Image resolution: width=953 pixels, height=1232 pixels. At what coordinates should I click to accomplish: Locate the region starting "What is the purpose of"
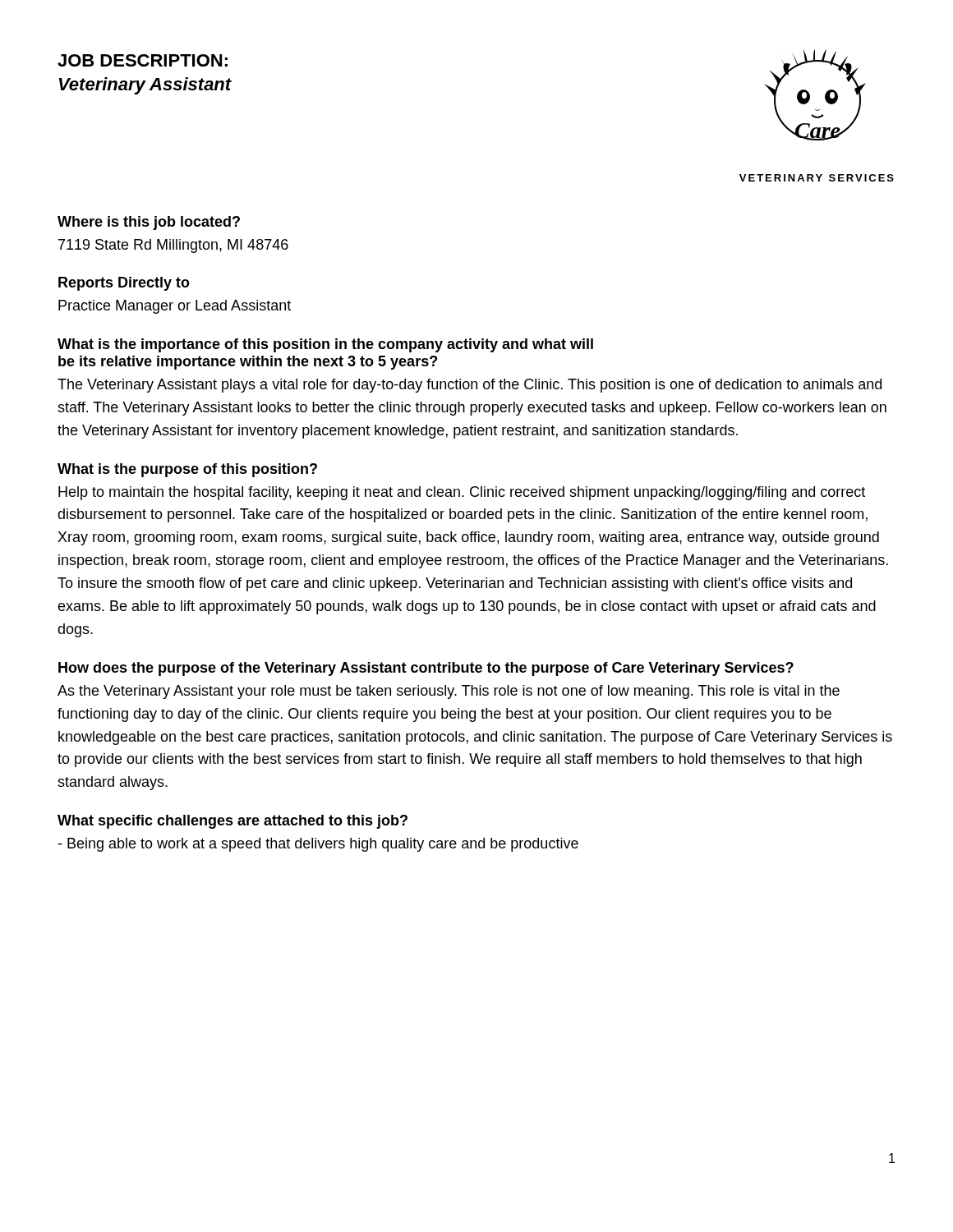pyautogui.click(x=187, y=470)
